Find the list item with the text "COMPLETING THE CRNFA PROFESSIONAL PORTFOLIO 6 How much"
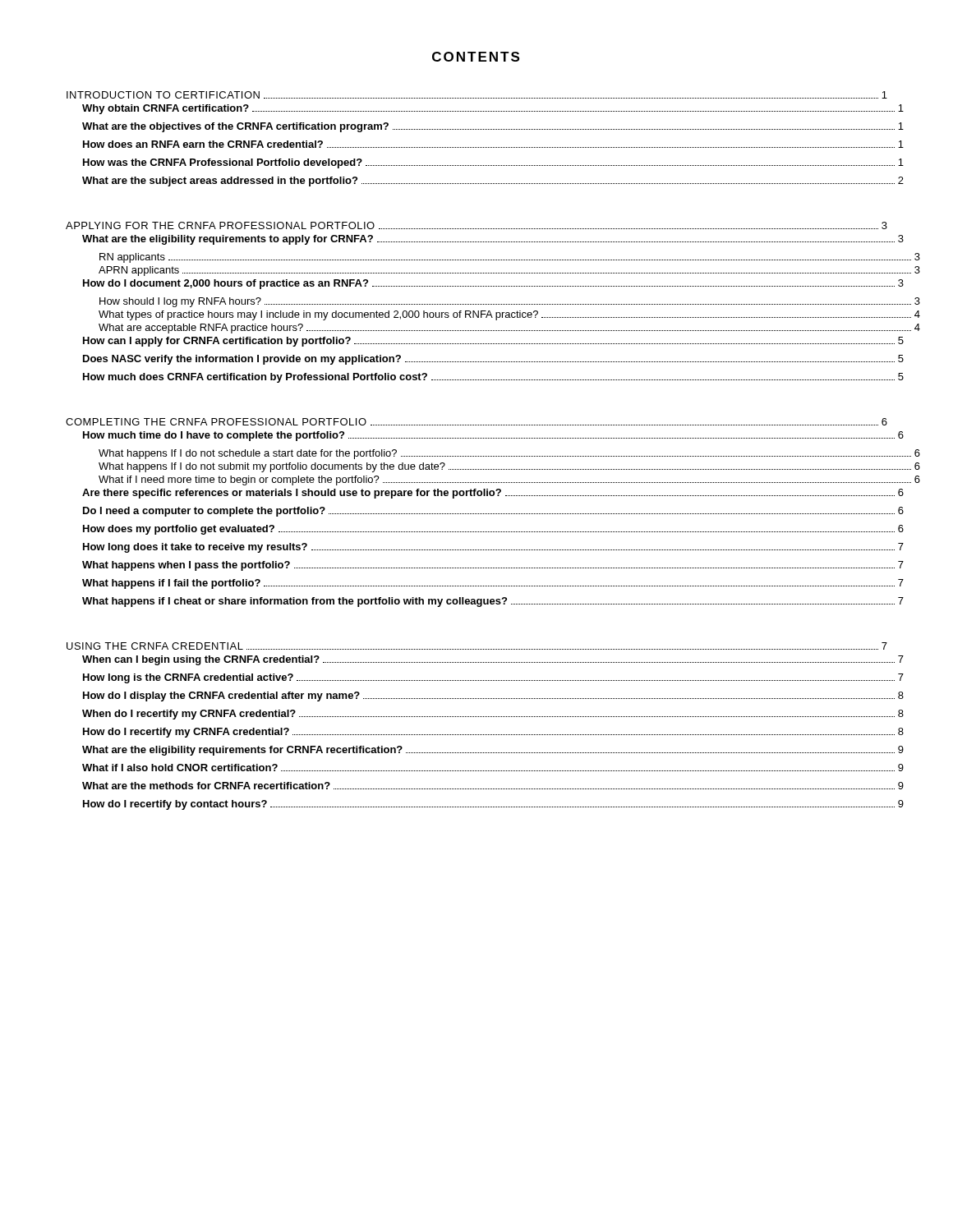Image resolution: width=953 pixels, height=1232 pixels. pos(476,511)
